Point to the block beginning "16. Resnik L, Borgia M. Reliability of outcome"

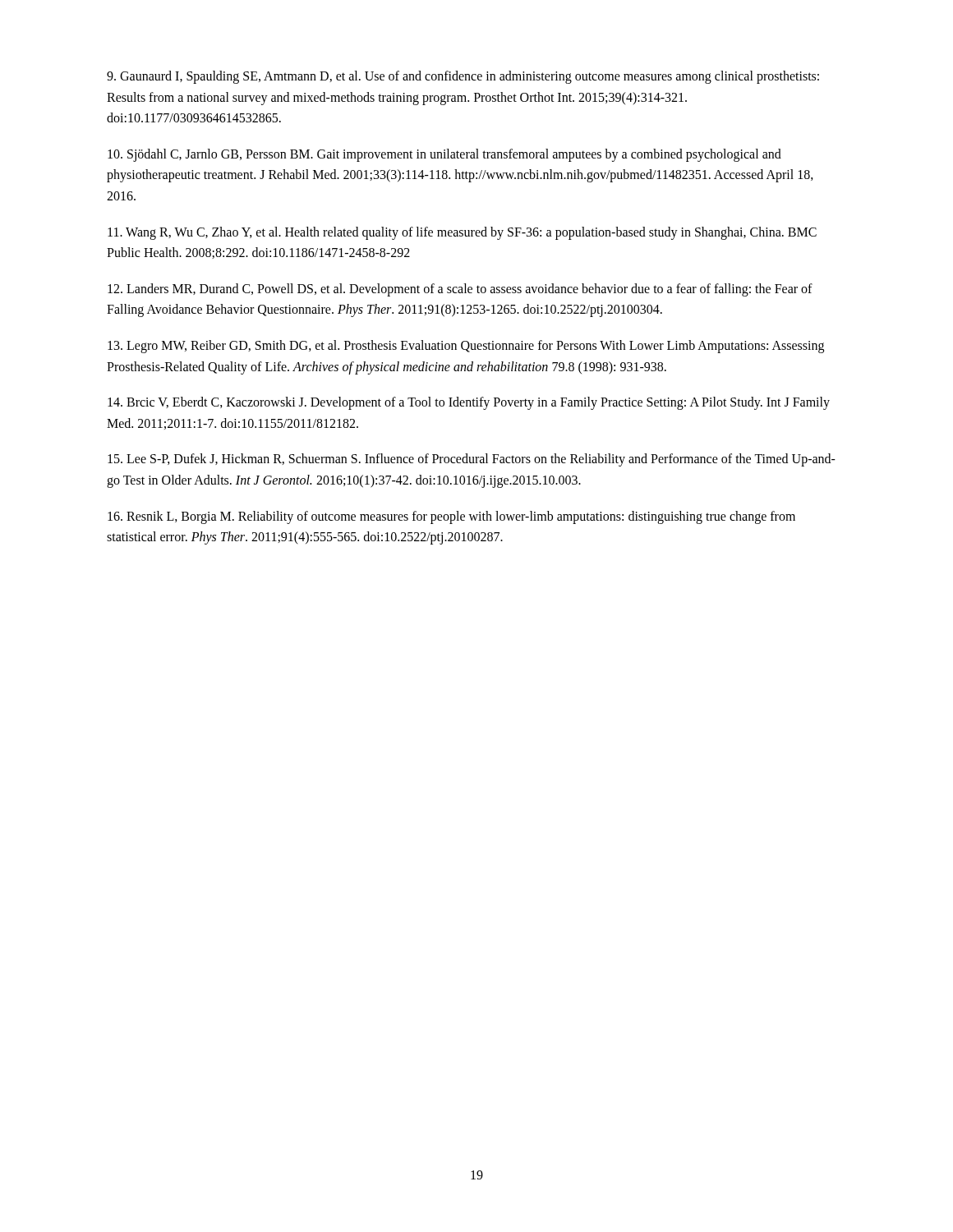(x=451, y=526)
